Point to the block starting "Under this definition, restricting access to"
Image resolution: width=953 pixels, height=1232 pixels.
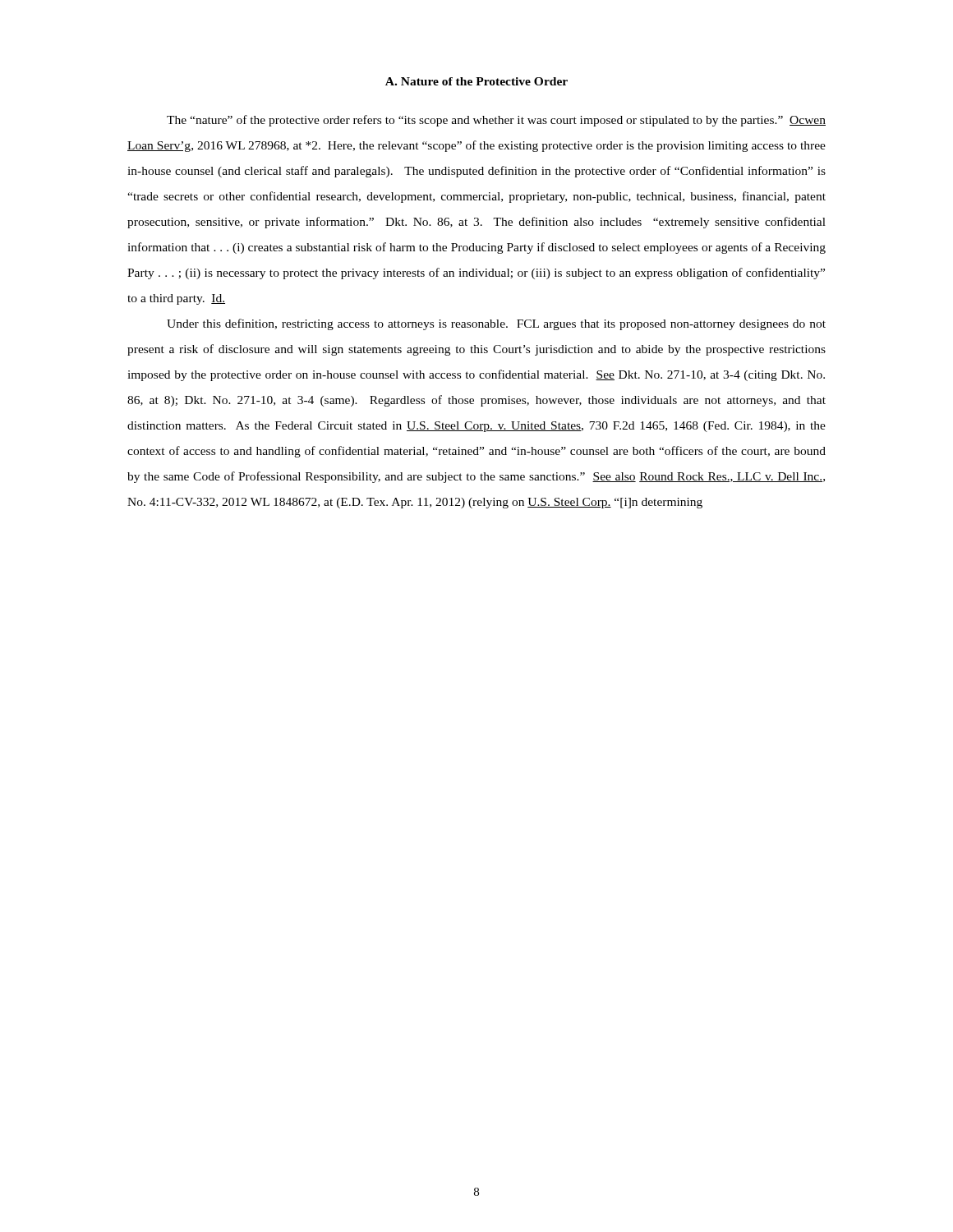pyautogui.click(x=476, y=412)
